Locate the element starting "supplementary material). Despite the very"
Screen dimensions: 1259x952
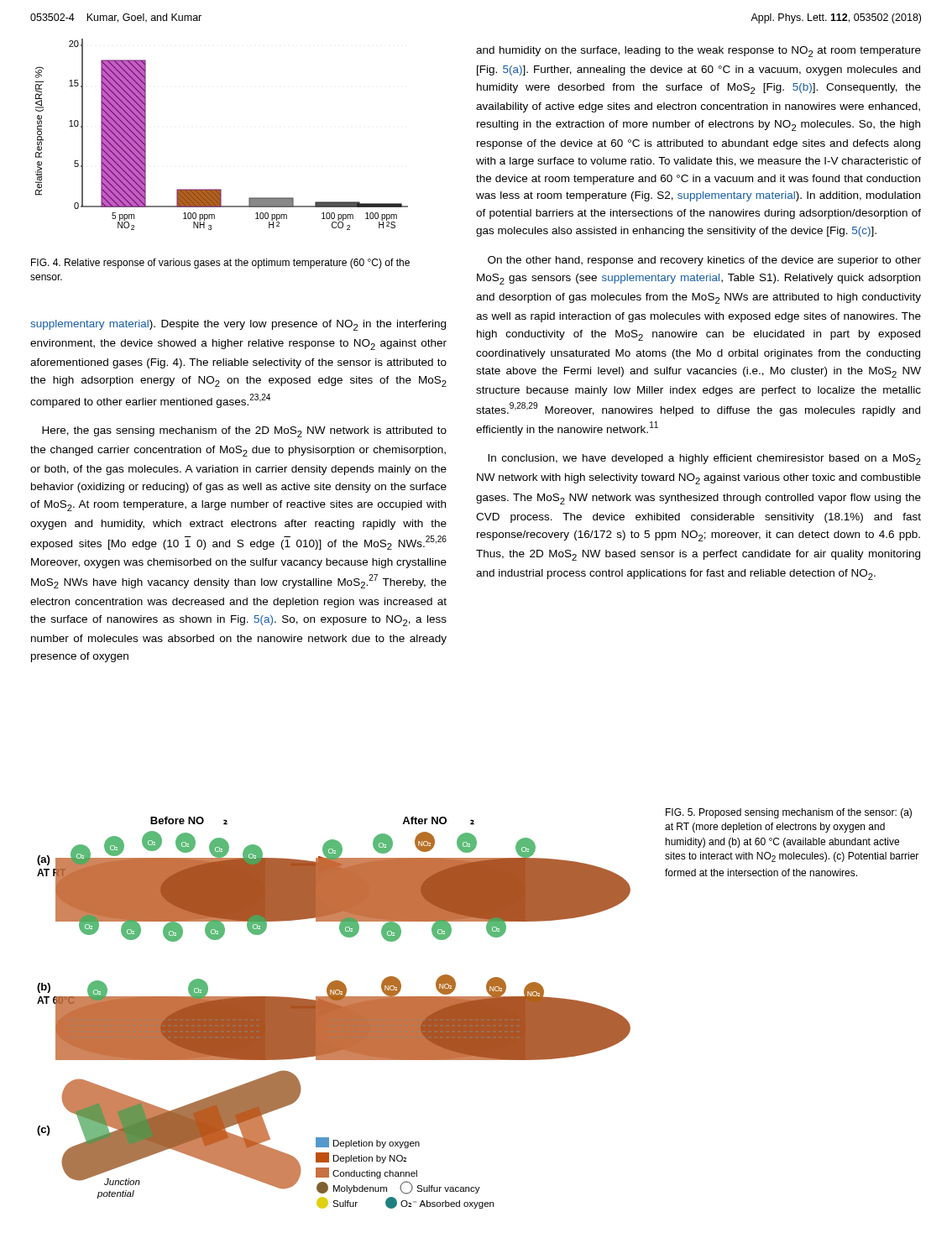tap(238, 490)
